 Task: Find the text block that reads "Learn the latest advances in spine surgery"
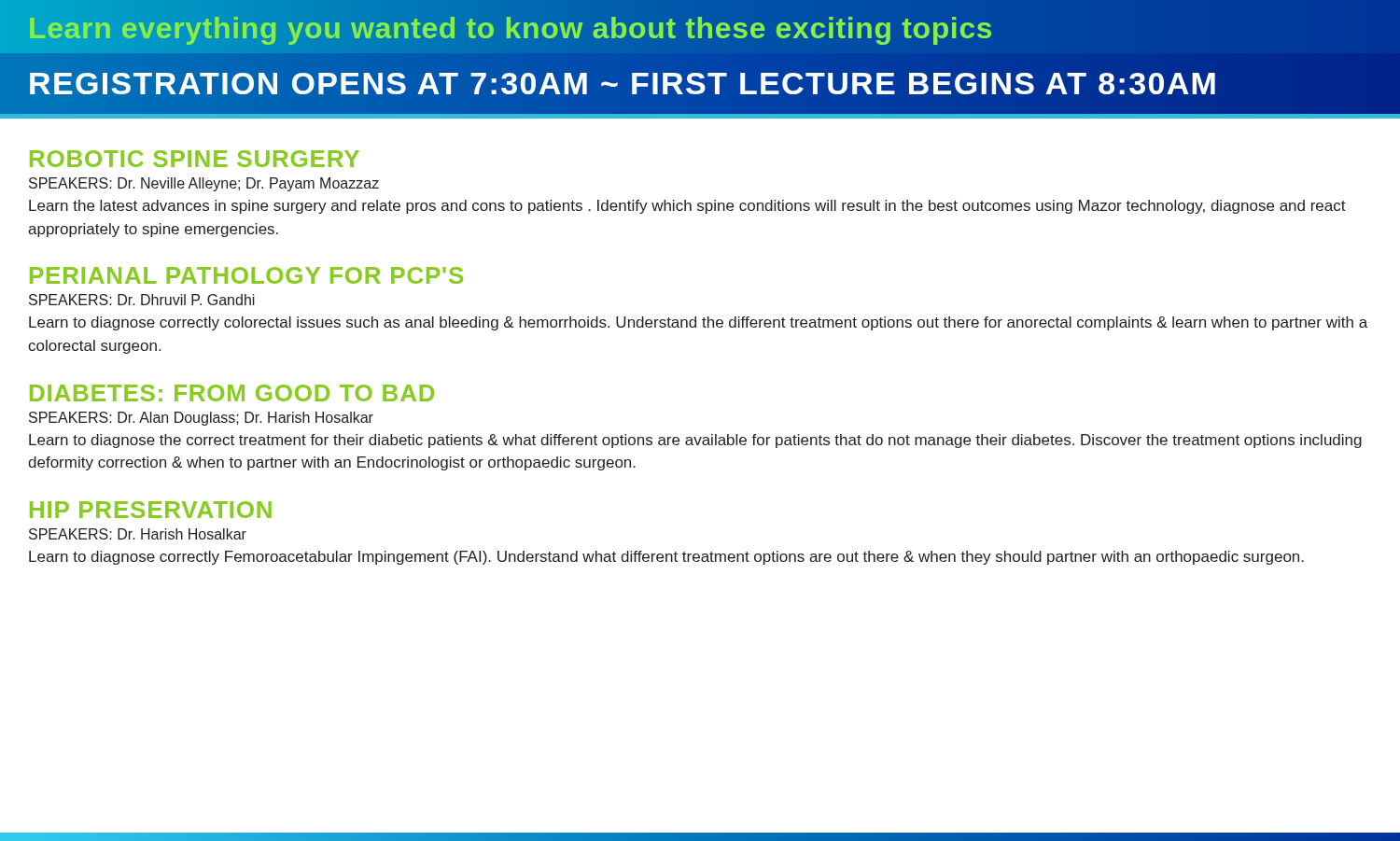click(700, 218)
